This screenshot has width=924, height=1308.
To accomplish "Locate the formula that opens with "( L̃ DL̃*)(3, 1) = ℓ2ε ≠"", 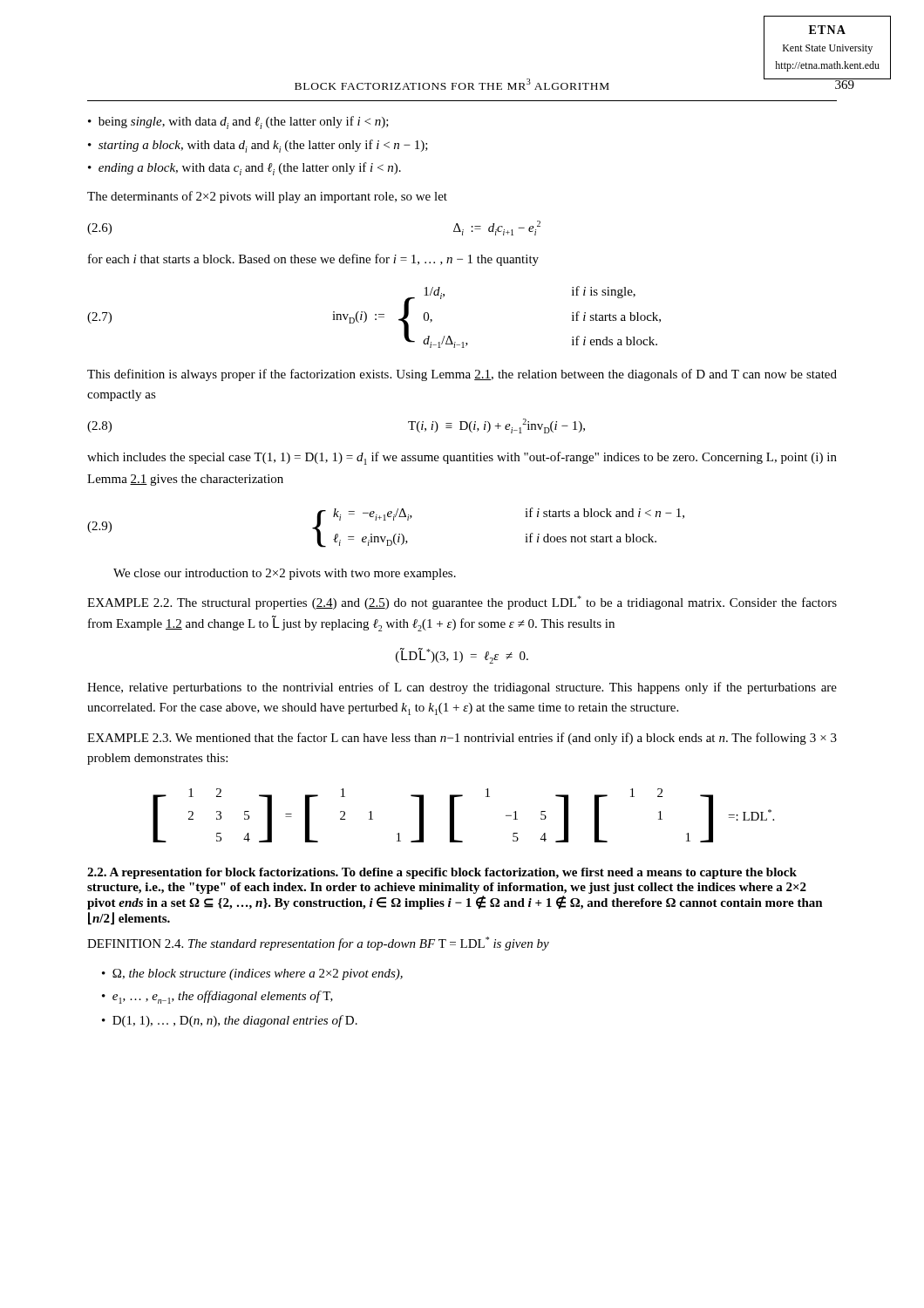I will pos(462,656).
